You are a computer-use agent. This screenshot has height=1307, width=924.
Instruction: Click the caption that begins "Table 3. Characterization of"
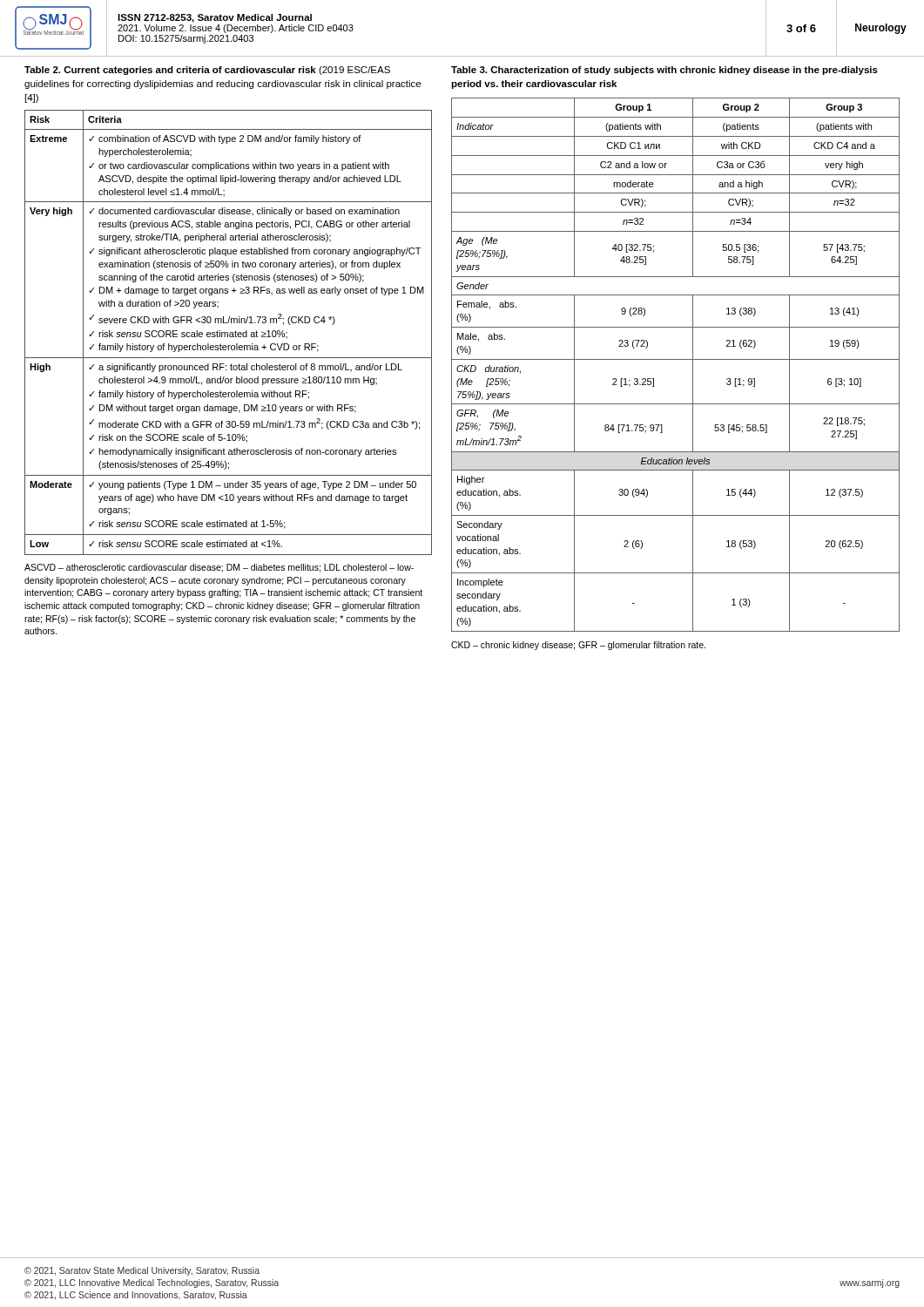click(x=664, y=77)
